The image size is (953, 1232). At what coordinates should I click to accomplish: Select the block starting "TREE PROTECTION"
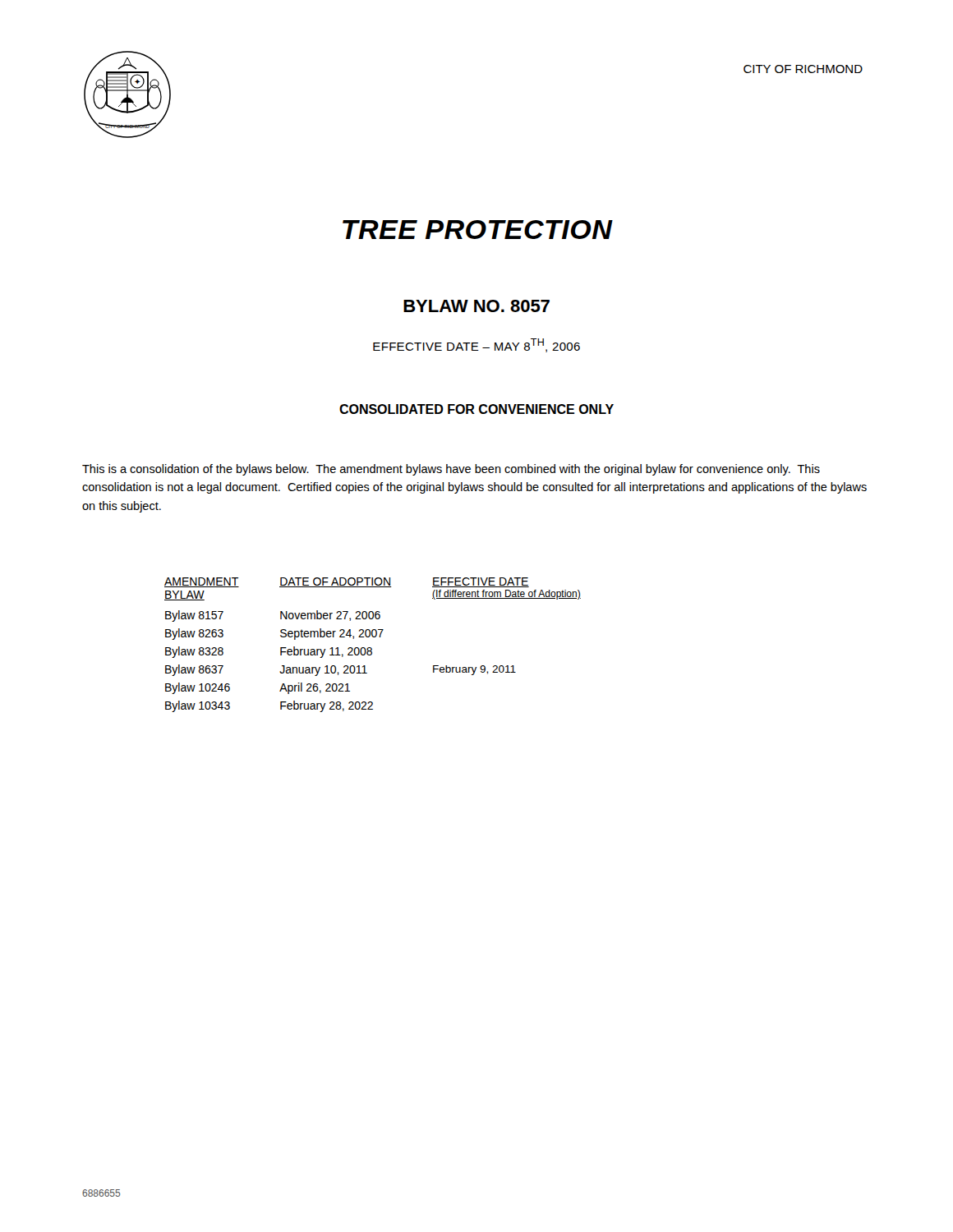(476, 229)
